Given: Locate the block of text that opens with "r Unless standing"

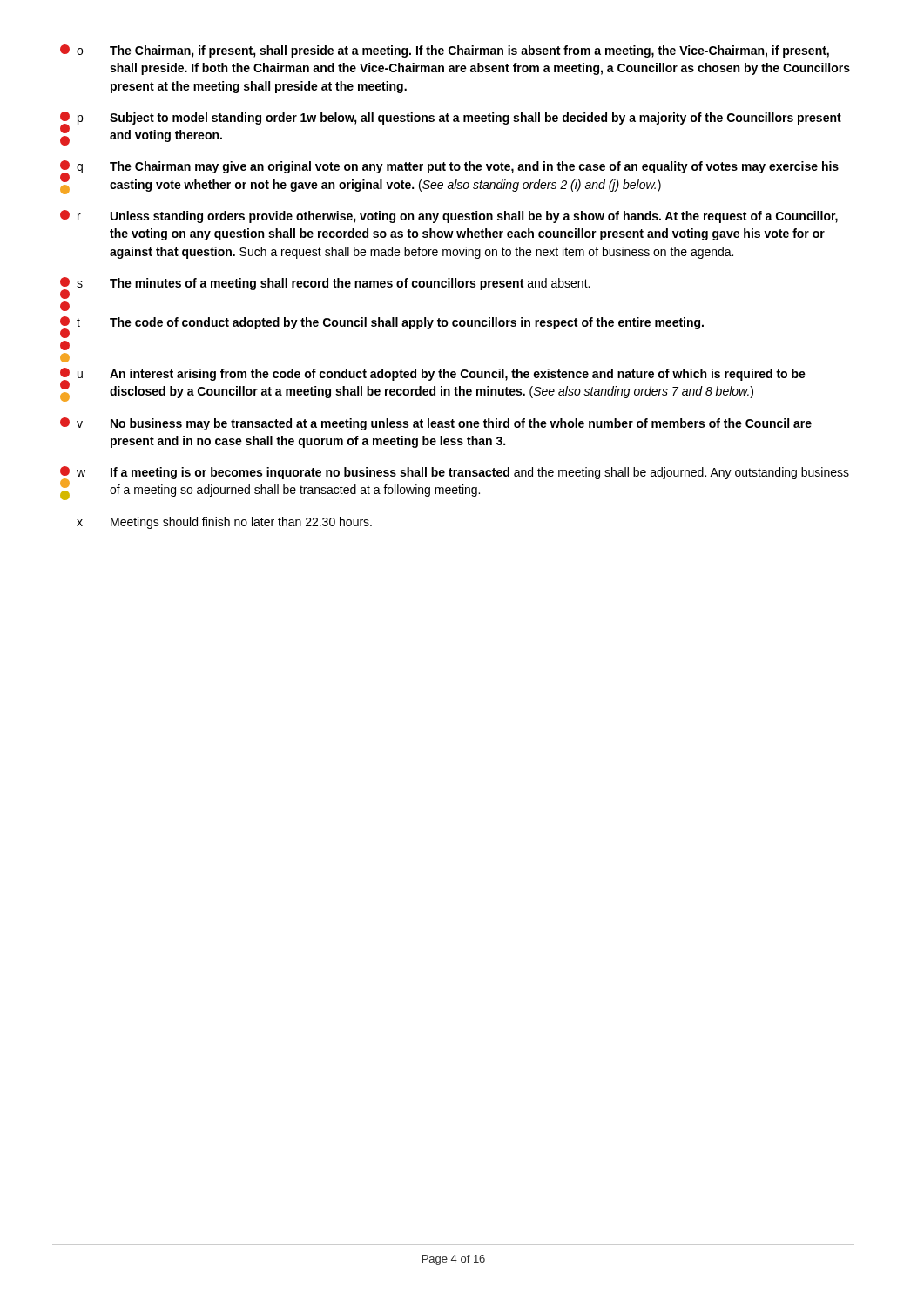Looking at the screenshot, I should click(x=453, y=241).
